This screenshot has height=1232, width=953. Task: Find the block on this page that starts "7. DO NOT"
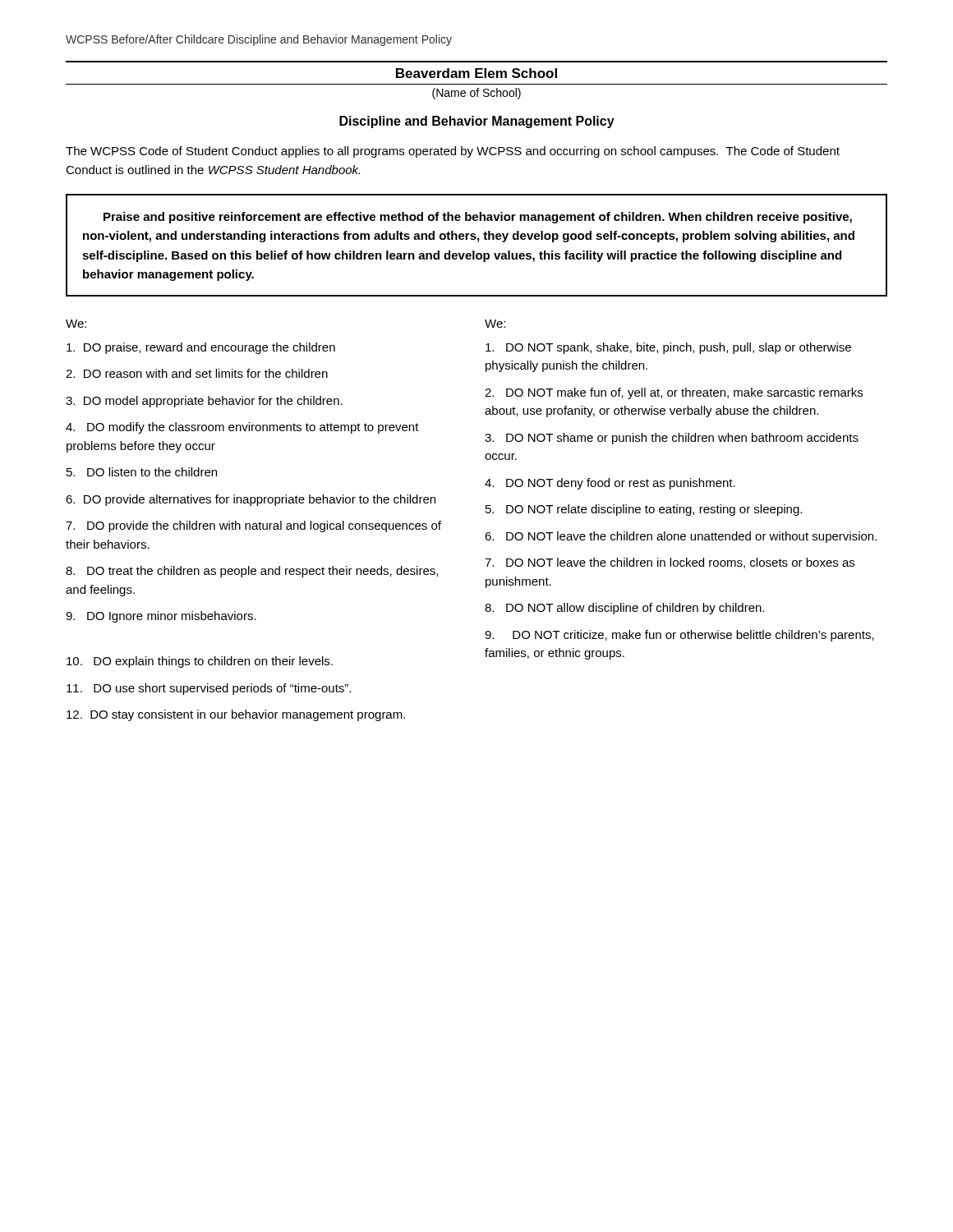pyautogui.click(x=670, y=571)
